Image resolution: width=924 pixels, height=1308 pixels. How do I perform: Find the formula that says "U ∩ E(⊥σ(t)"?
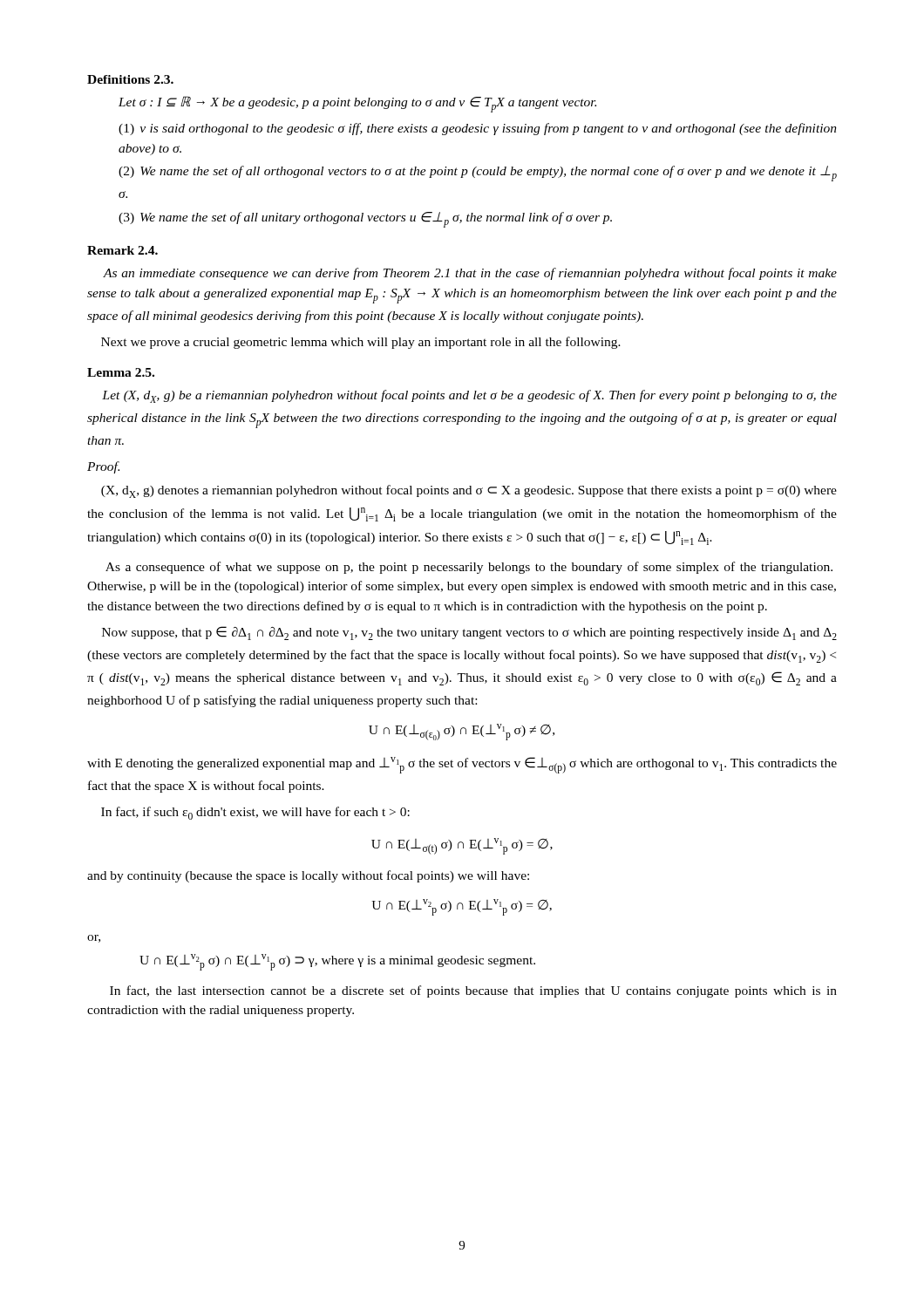coord(462,845)
